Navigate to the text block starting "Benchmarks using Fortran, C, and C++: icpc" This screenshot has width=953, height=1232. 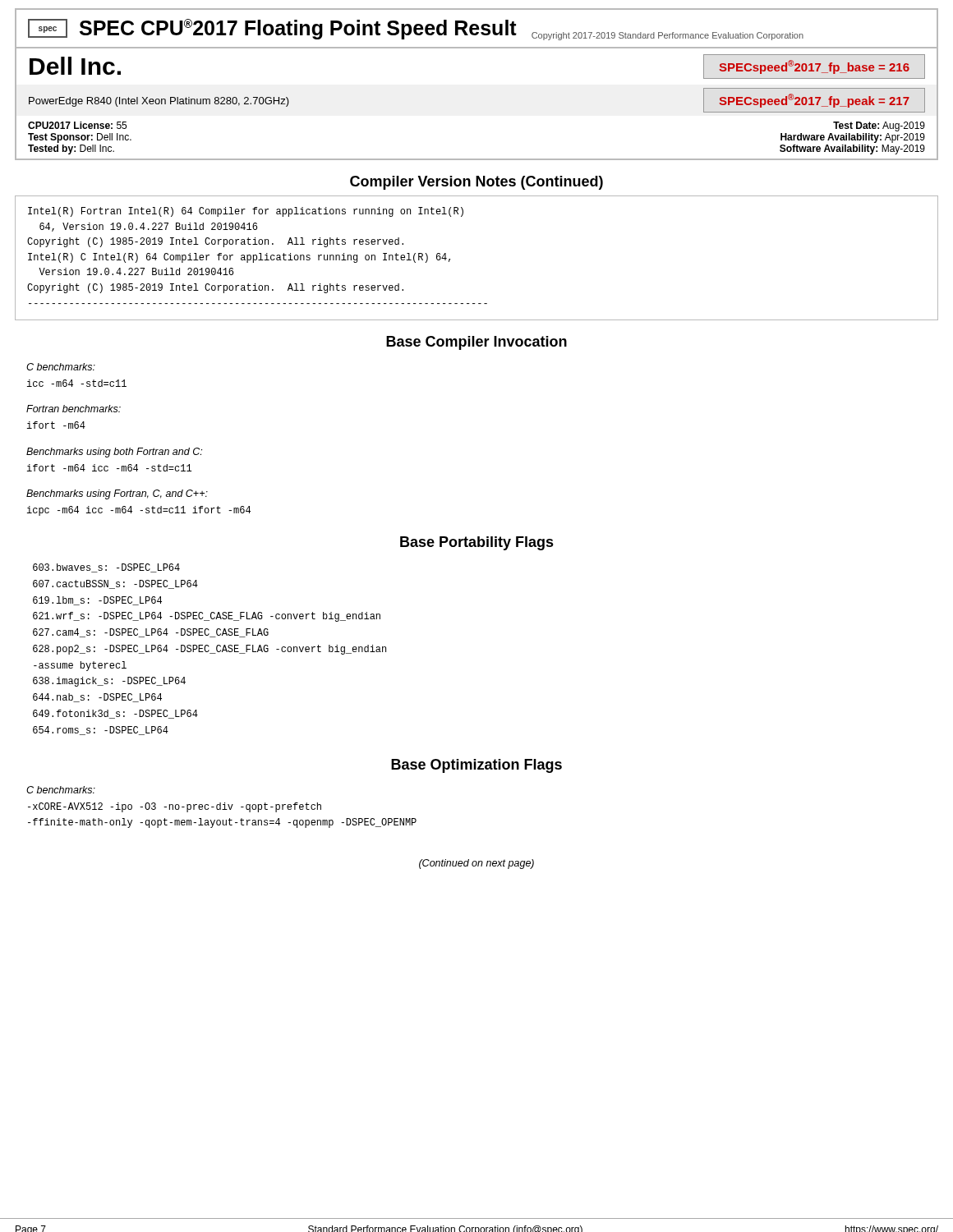coord(117,494)
